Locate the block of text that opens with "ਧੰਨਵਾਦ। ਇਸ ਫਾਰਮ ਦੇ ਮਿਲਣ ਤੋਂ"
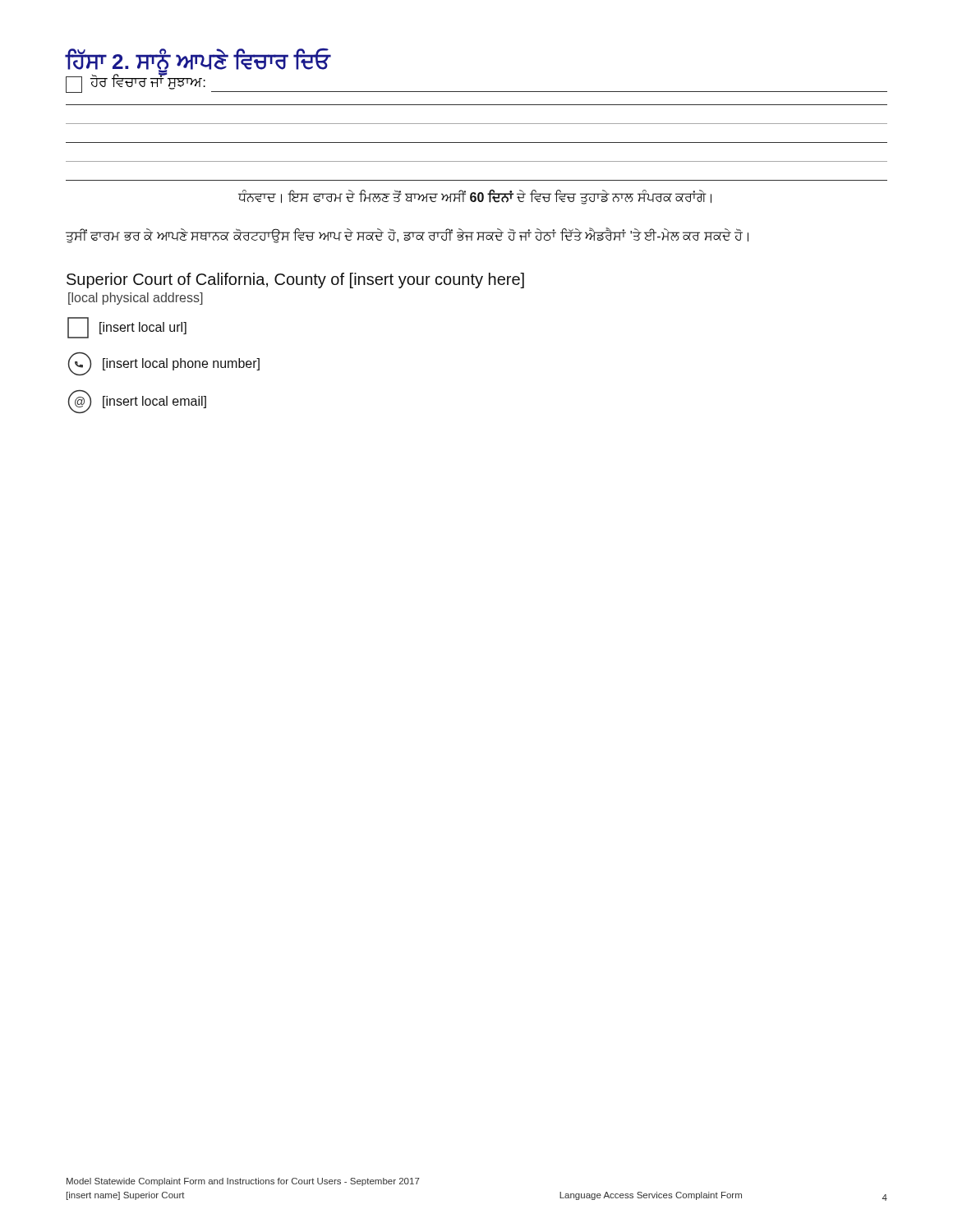 tap(476, 198)
